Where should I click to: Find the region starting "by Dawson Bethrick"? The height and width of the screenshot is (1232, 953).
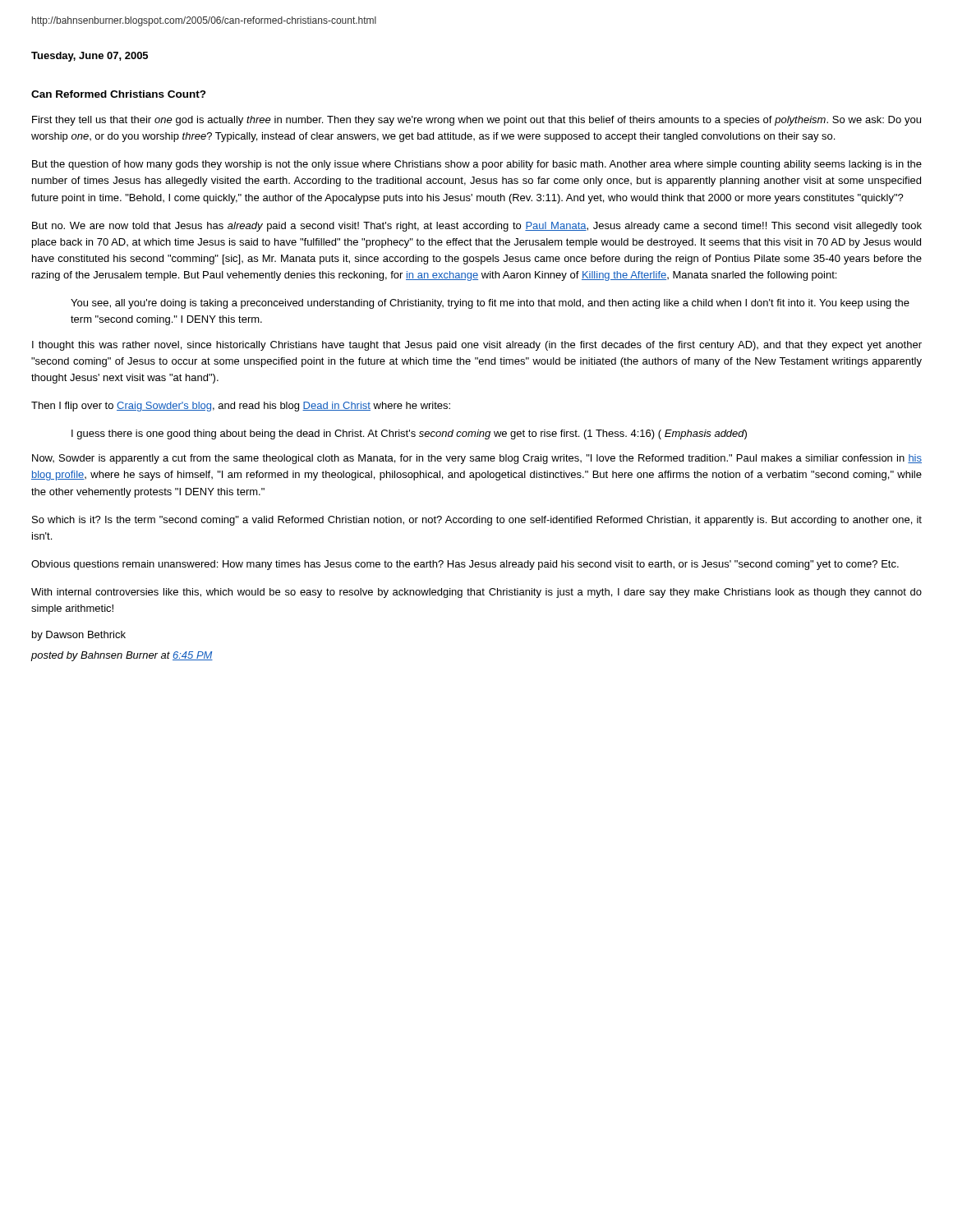click(78, 635)
